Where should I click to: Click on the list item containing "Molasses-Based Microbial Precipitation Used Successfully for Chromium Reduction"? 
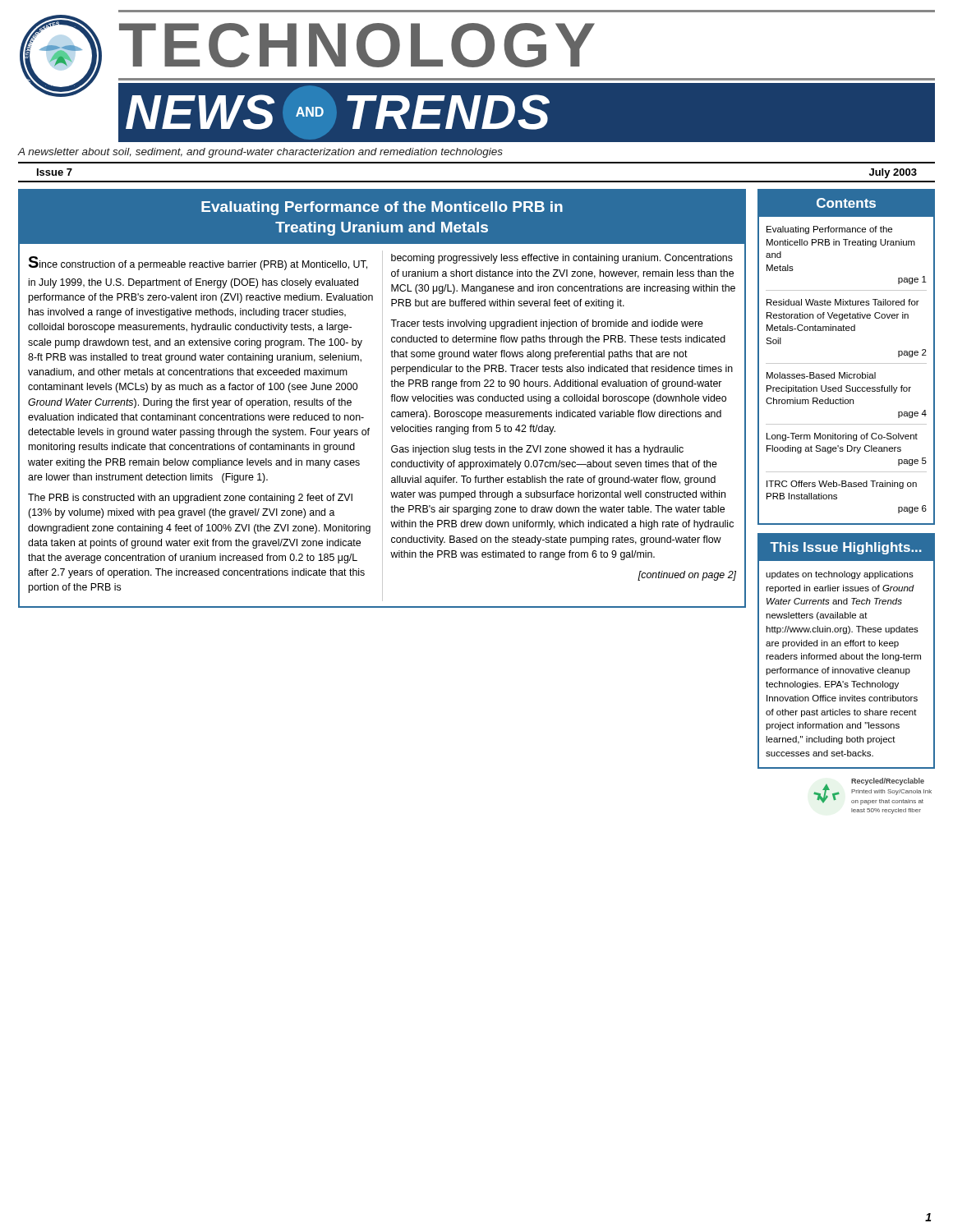pyautogui.click(x=846, y=394)
